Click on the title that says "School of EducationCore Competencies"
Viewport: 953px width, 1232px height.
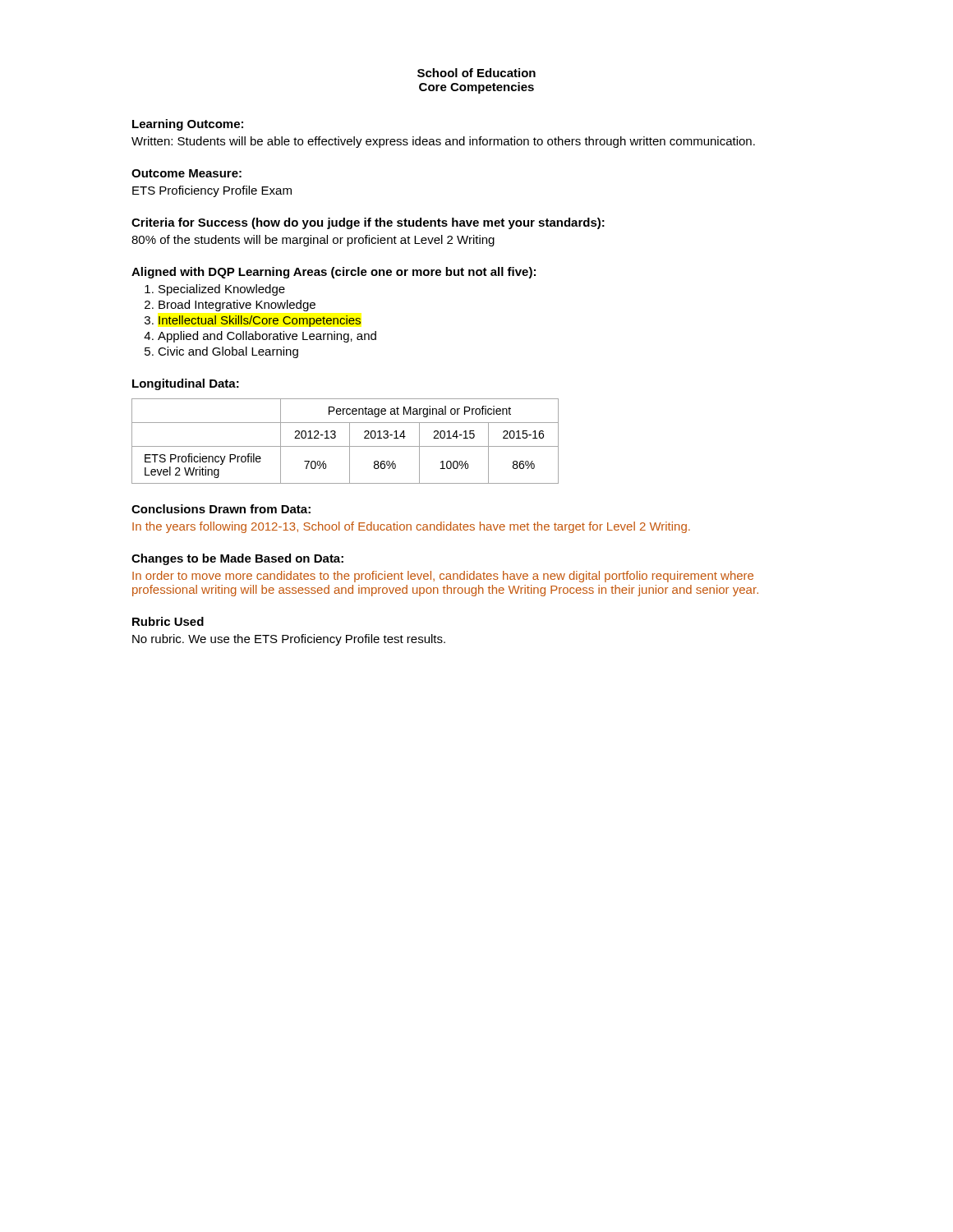tap(476, 80)
